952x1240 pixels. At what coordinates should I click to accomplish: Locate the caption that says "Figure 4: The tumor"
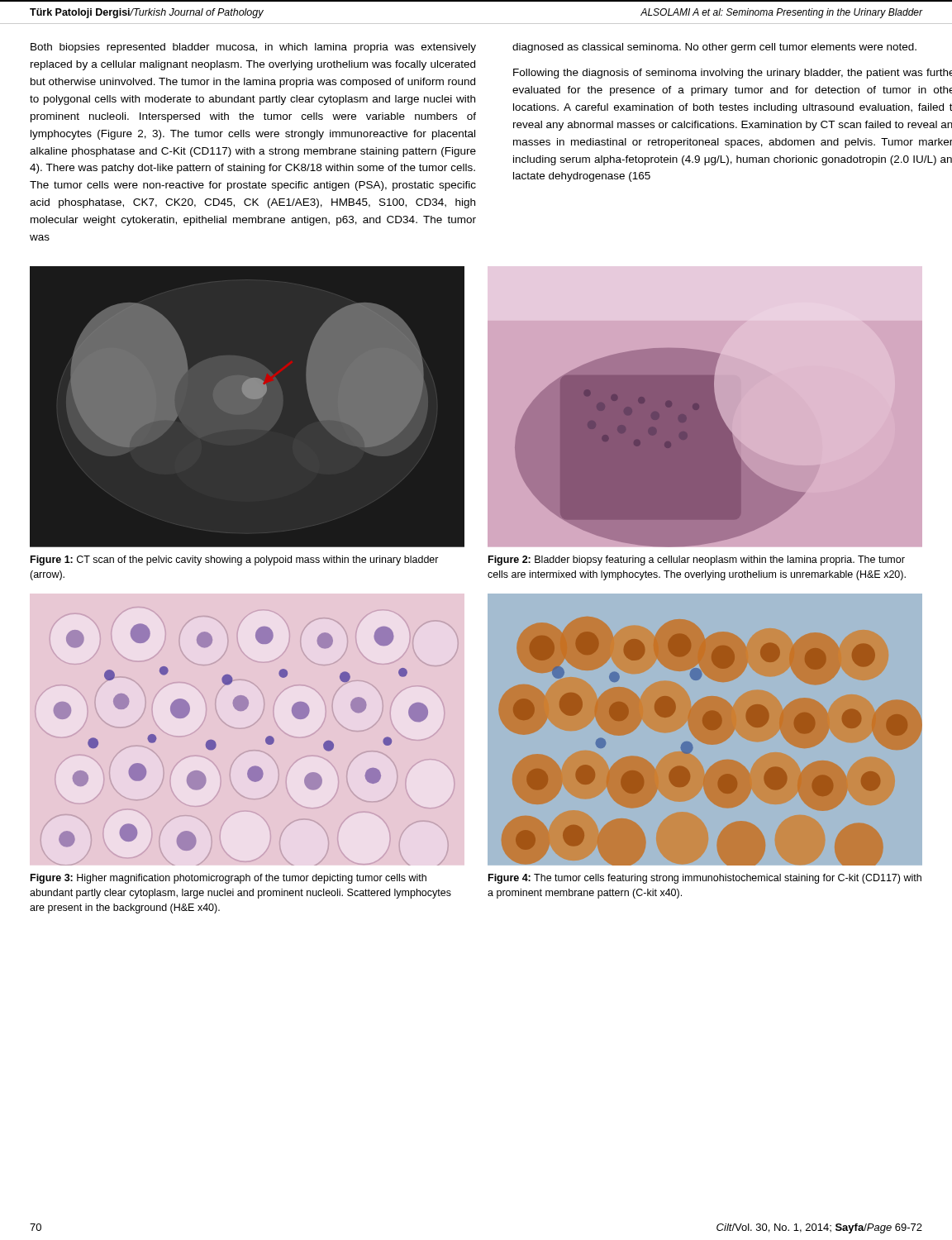tap(705, 885)
